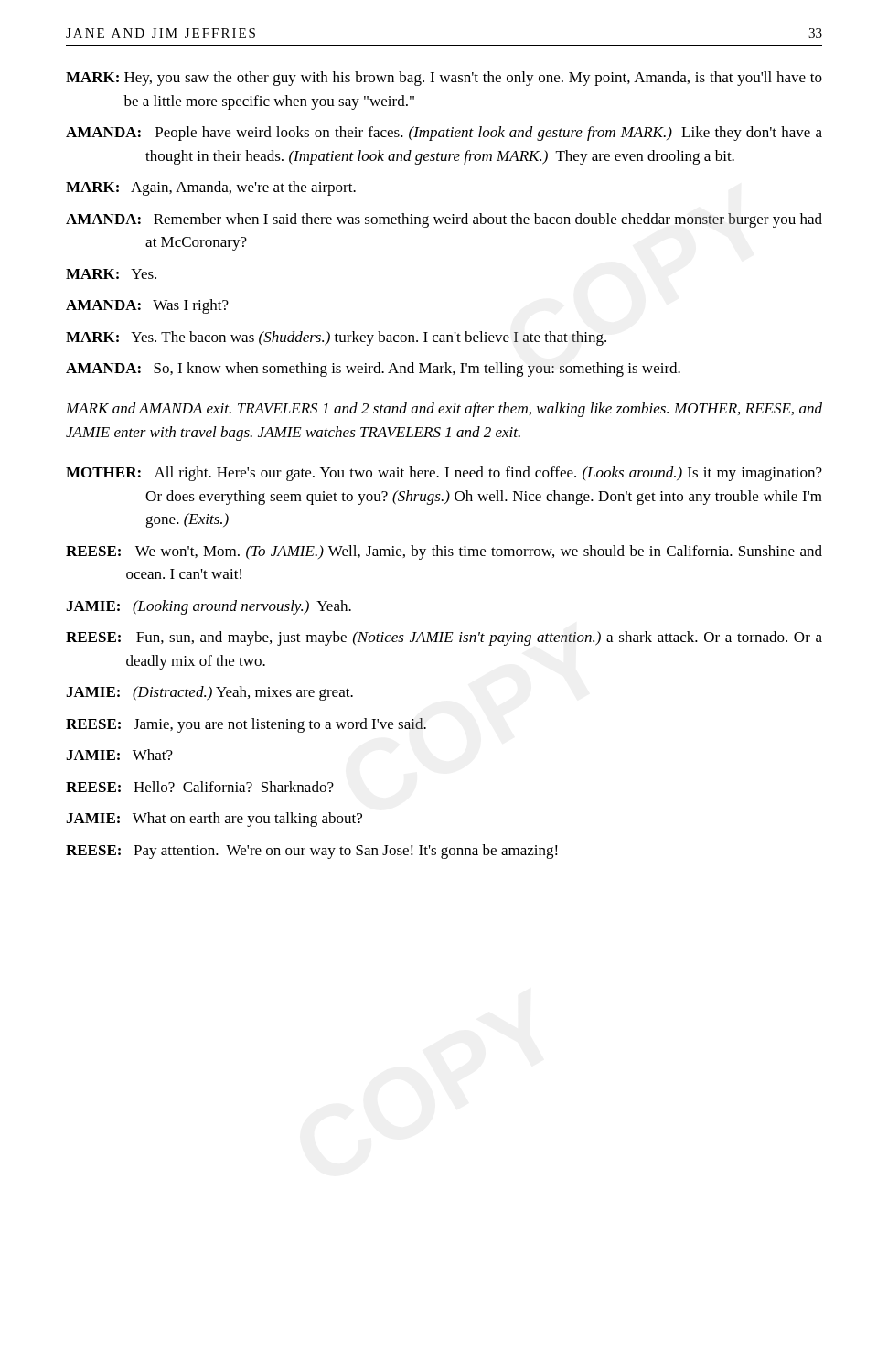Screen dimensions: 1372x888
Task: Select the list item that reads "JAMIE: What on earth are you"
Action: point(214,819)
